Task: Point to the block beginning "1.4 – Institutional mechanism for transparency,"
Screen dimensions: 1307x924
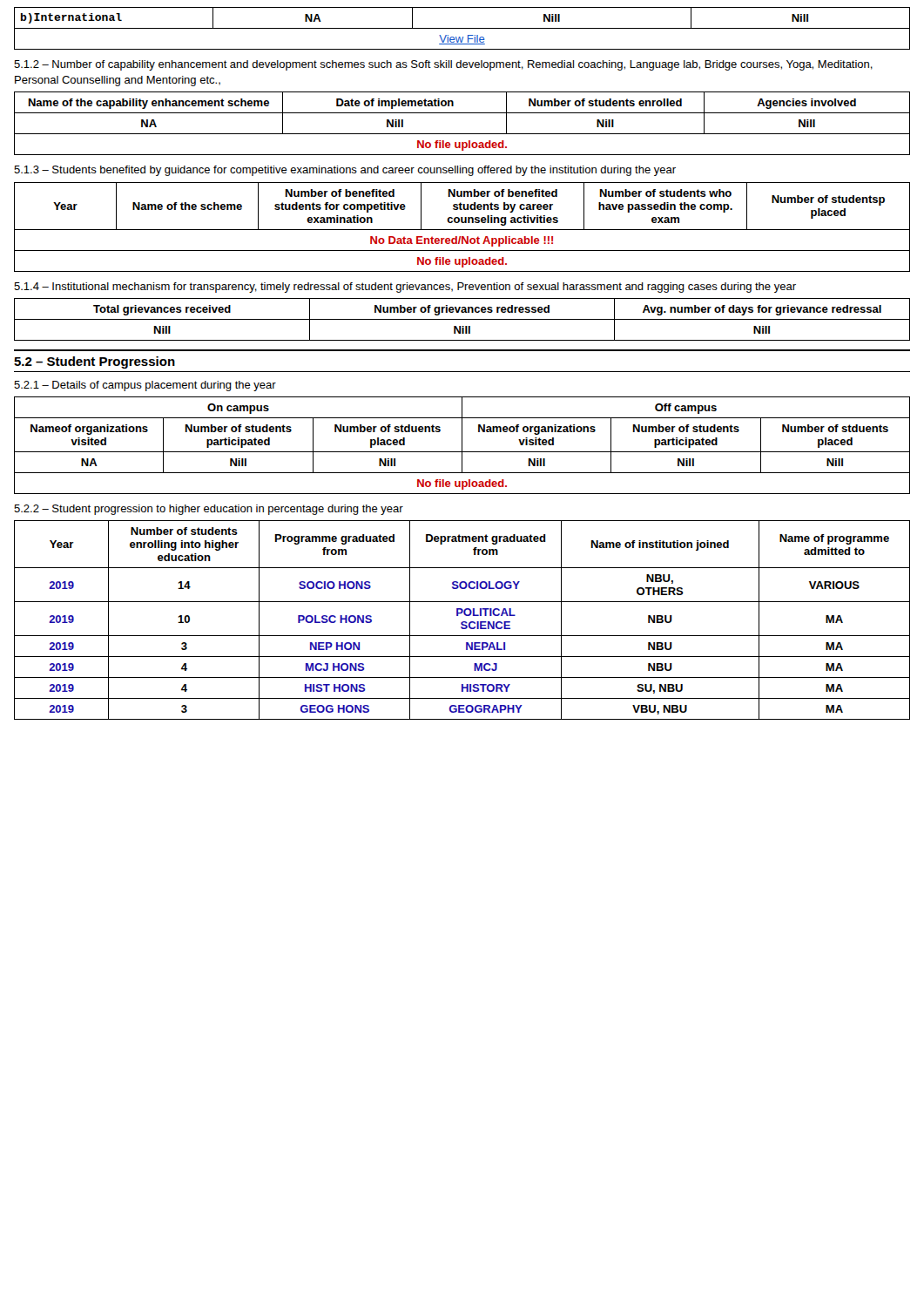Action: [x=405, y=286]
